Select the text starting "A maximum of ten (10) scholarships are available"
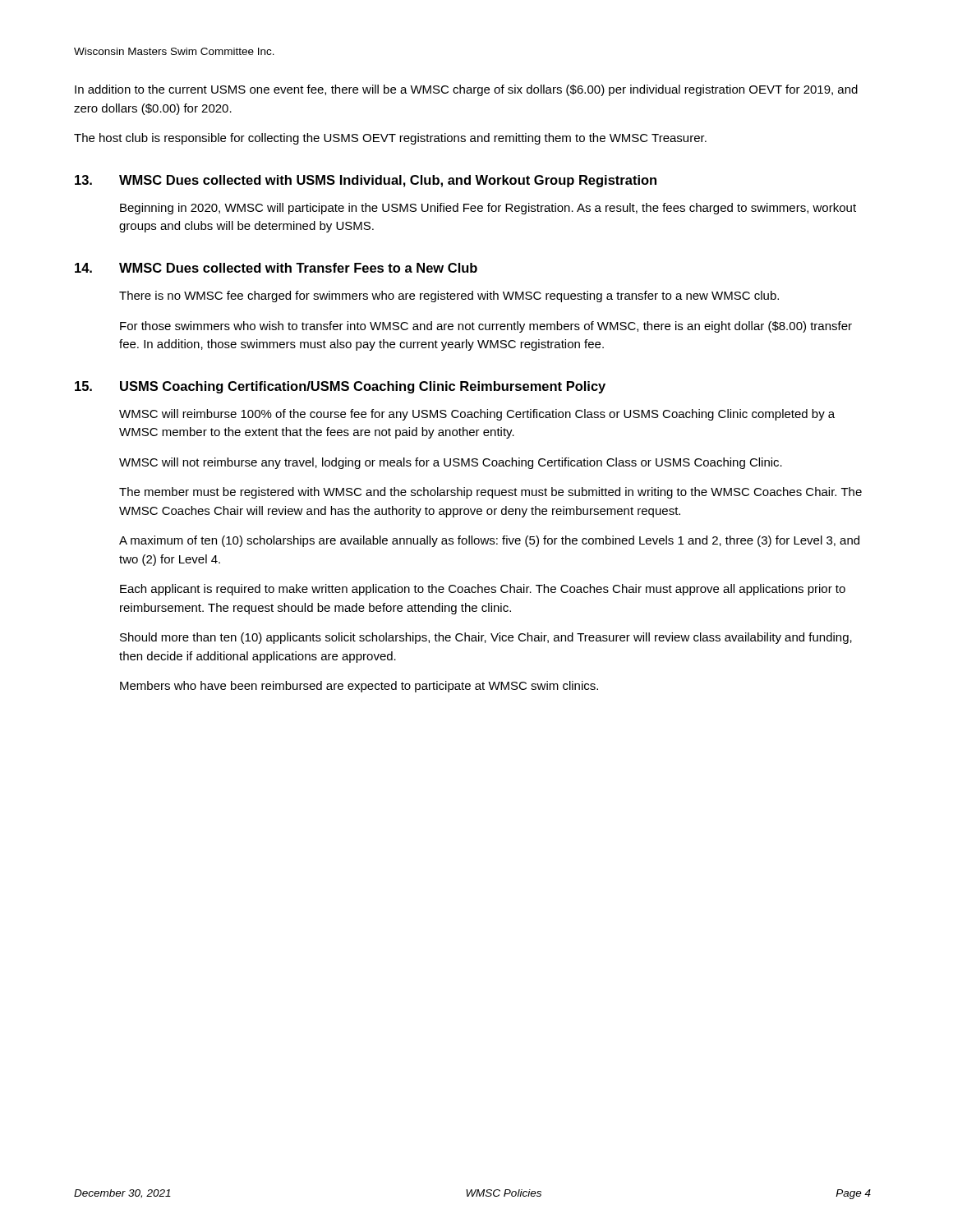Image resolution: width=953 pixels, height=1232 pixels. click(x=490, y=550)
